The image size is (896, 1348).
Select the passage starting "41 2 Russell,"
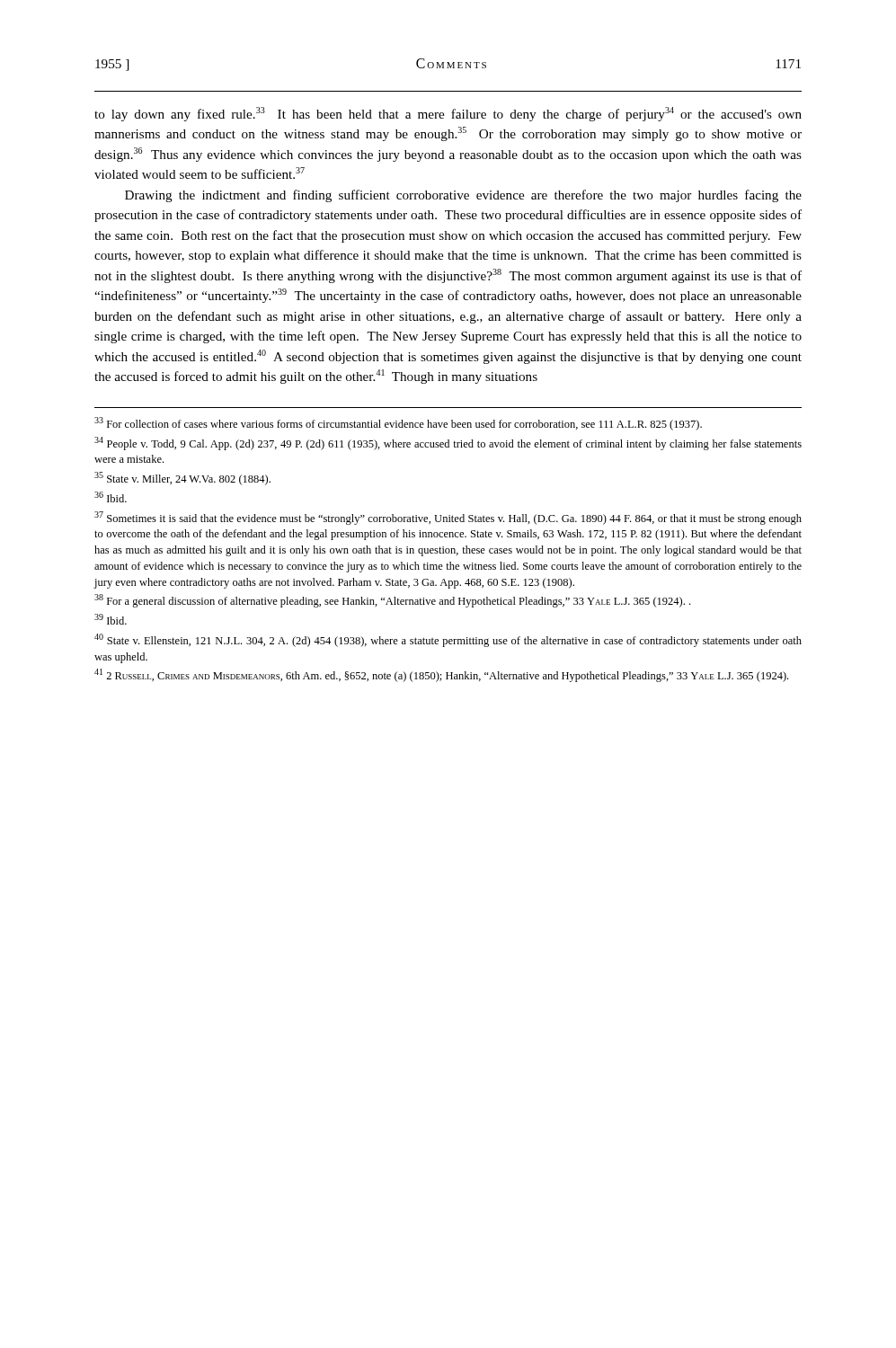[x=442, y=676]
